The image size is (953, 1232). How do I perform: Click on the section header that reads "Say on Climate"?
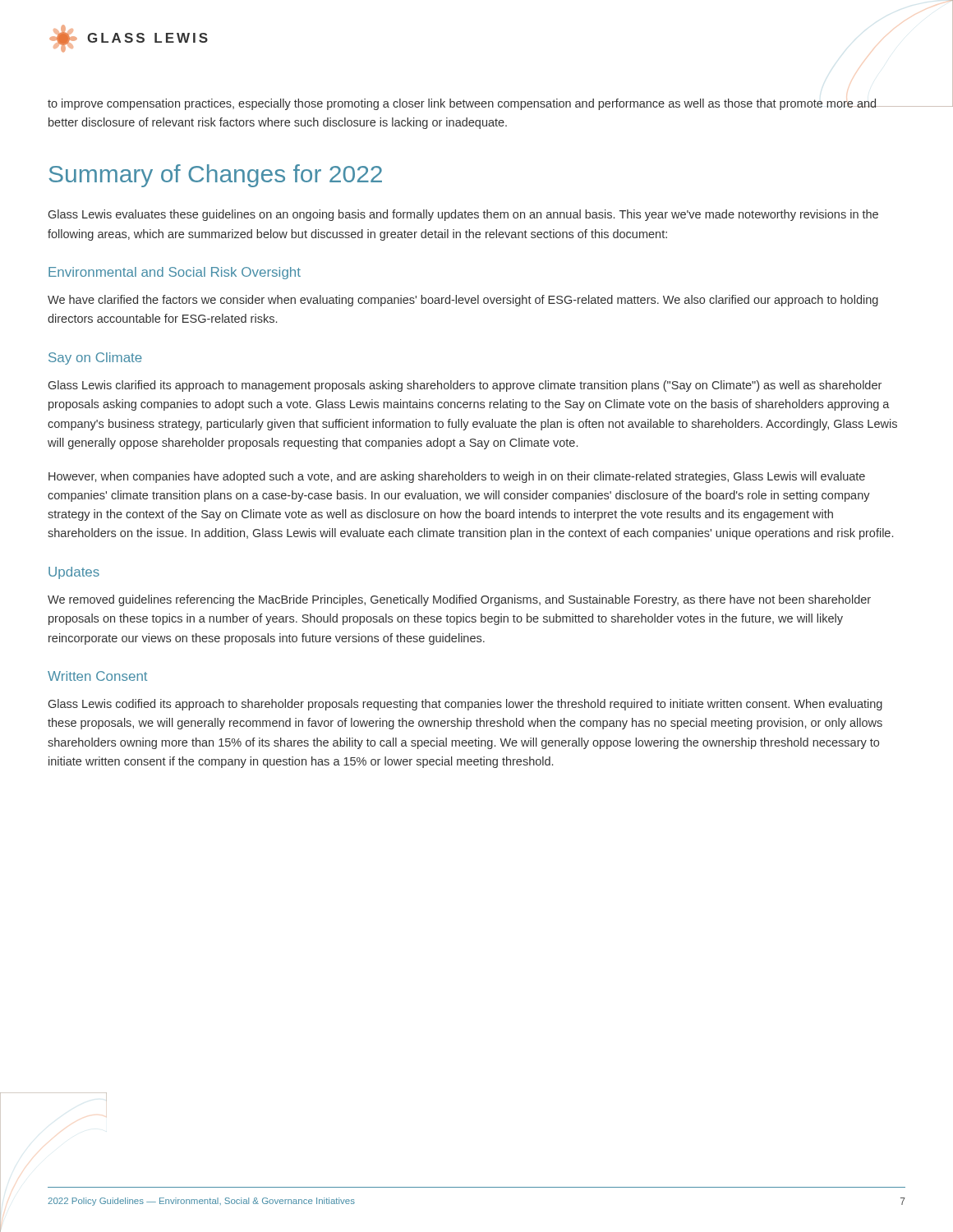[x=95, y=357]
